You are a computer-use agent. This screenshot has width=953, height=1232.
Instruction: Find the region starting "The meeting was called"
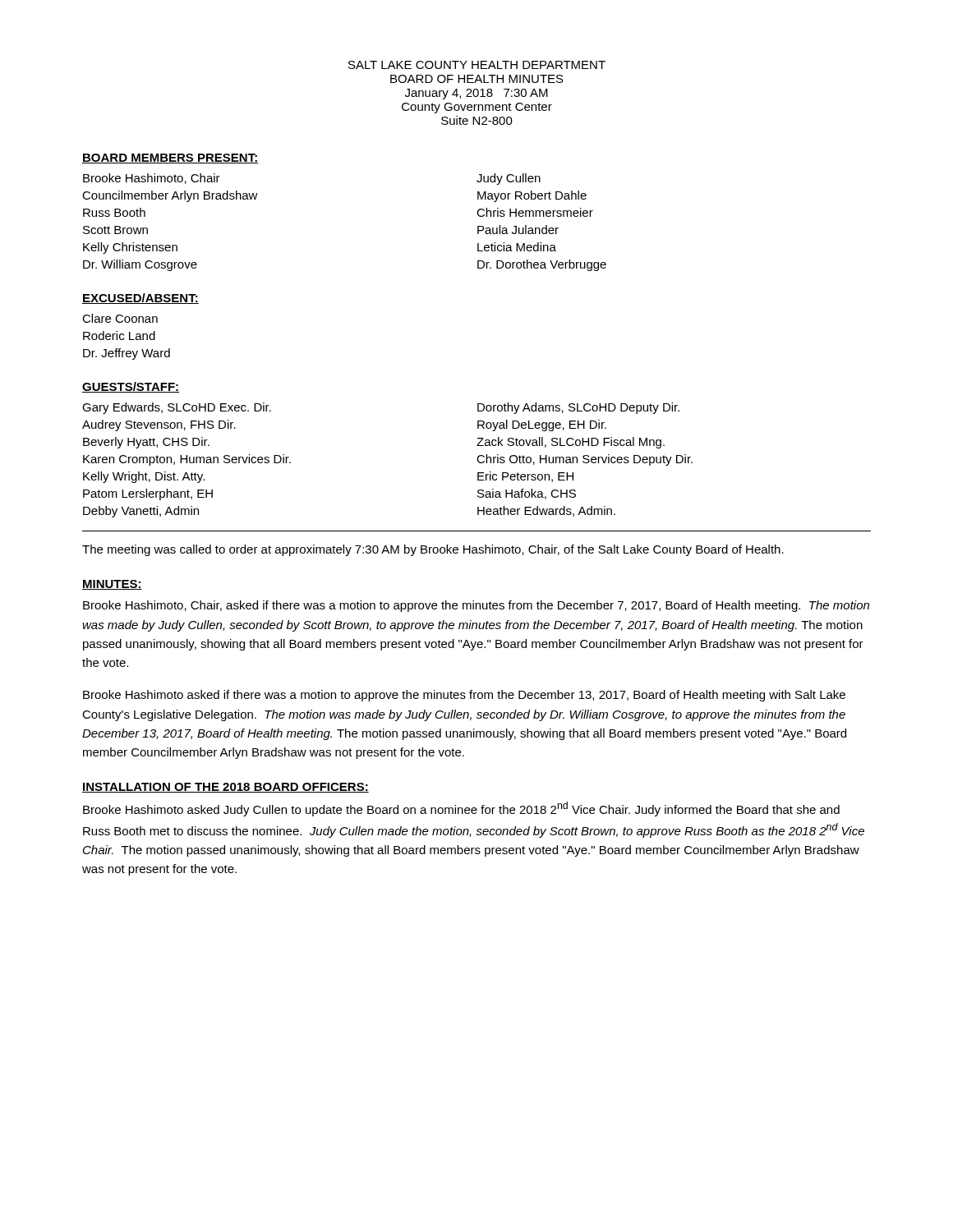pyautogui.click(x=433, y=549)
